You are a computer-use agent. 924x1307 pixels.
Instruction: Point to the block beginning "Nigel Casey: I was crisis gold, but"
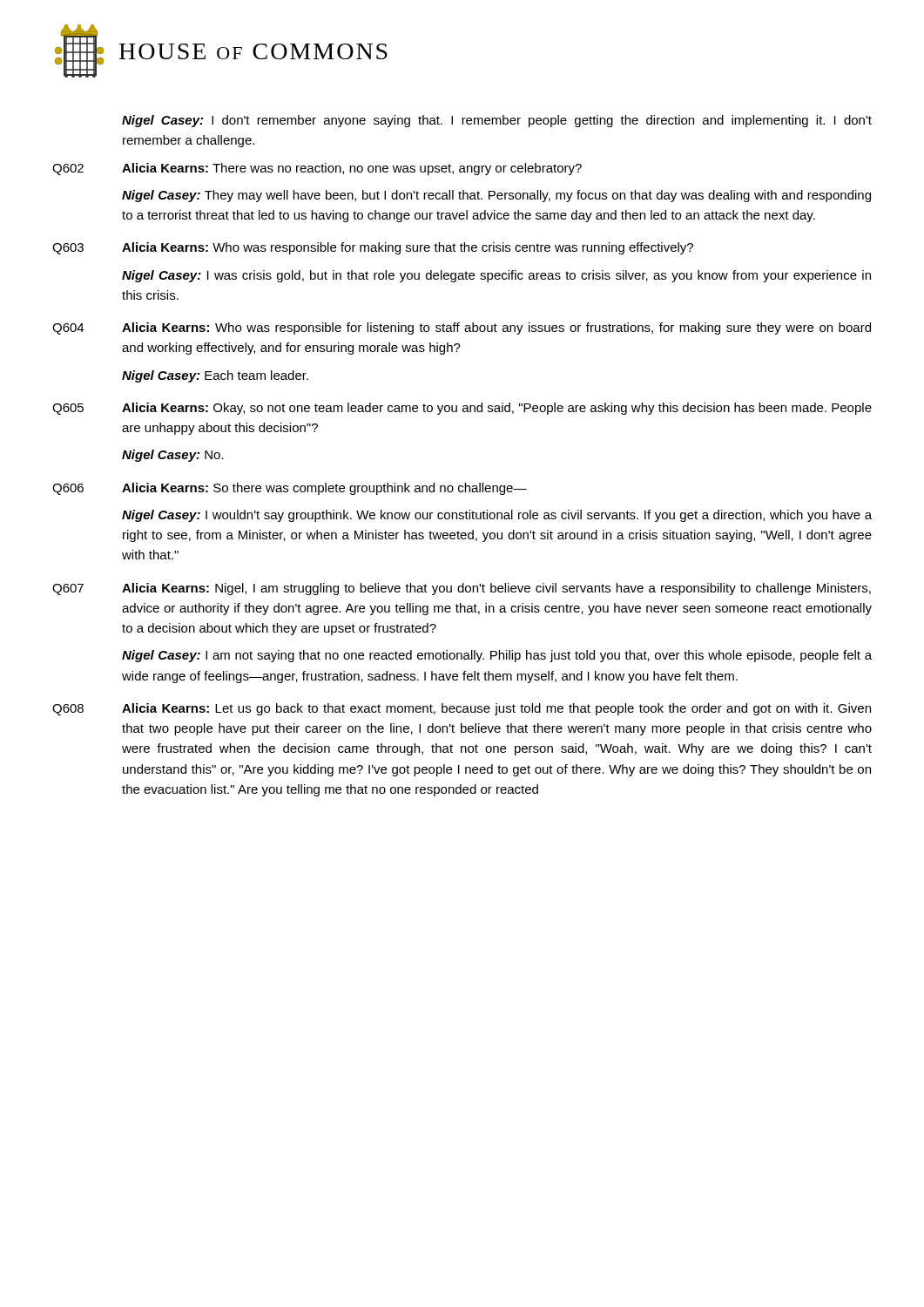pyautogui.click(x=497, y=285)
